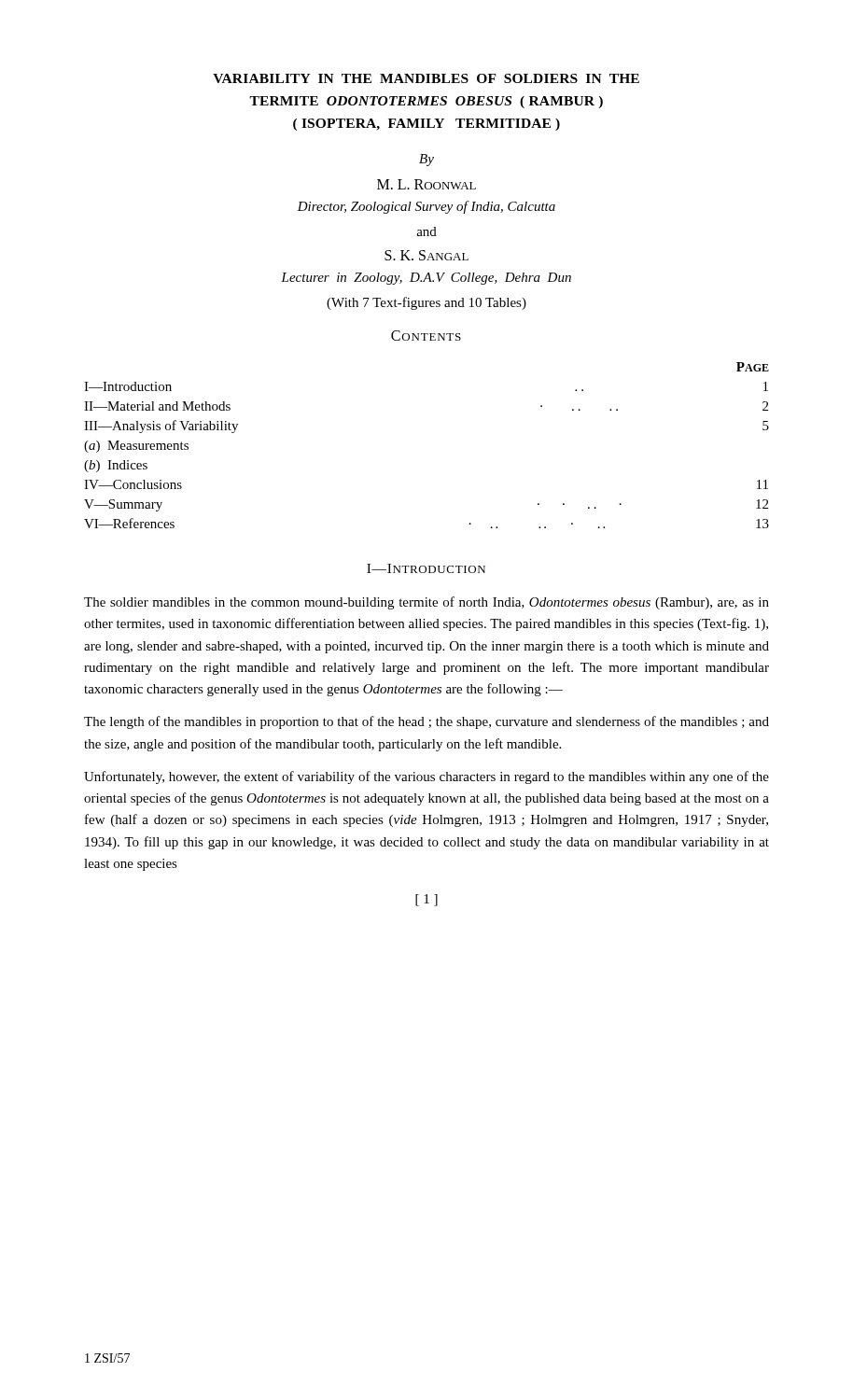The image size is (853, 1400).
Task: Locate the text block that reads "The length of the mandibles"
Action: [x=426, y=733]
